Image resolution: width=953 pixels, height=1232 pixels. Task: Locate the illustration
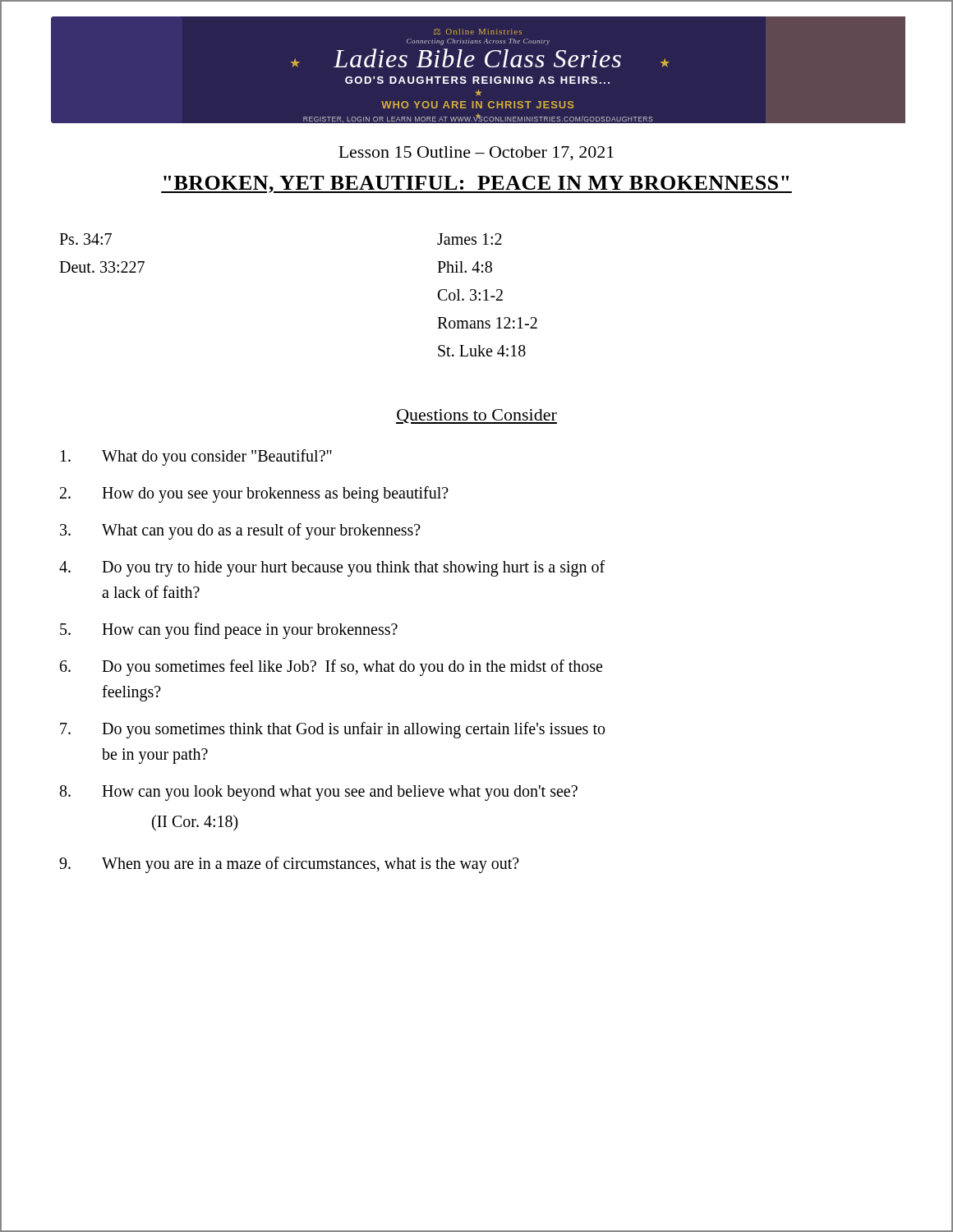(476, 71)
